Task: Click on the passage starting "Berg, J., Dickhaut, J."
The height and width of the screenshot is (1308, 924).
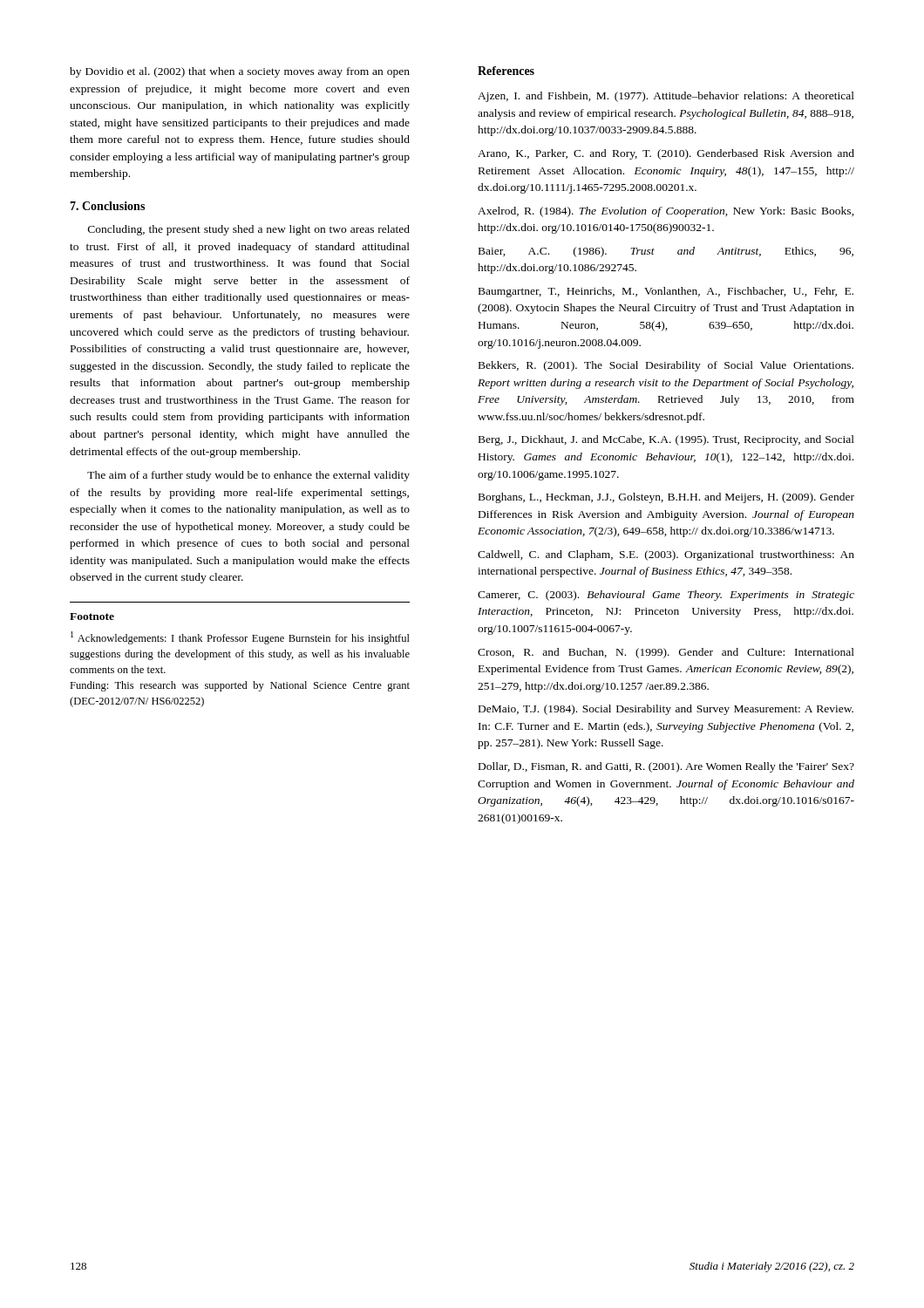Action: pyautogui.click(x=666, y=457)
